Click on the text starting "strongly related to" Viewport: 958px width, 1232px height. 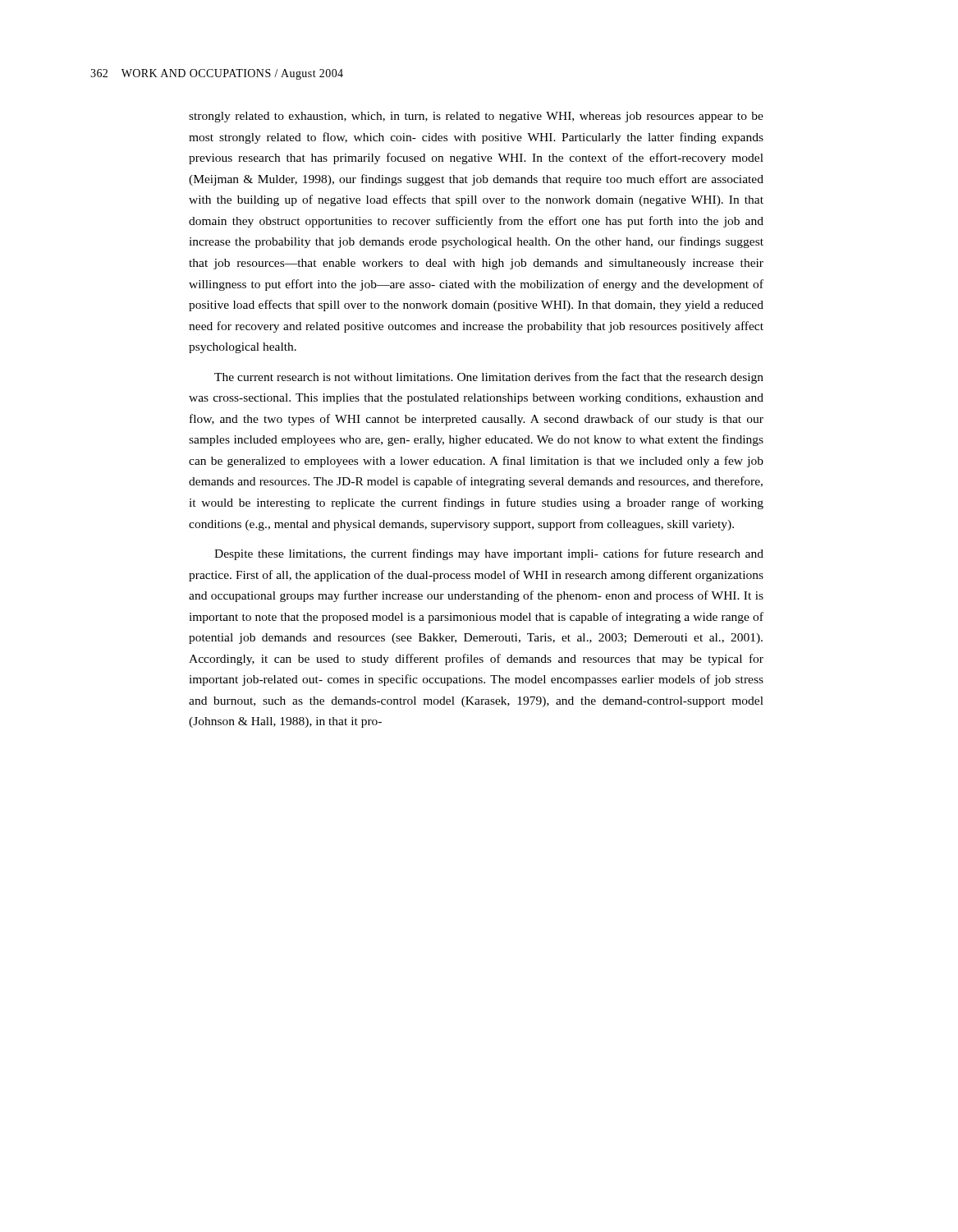pyautogui.click(x=476, y=231)
